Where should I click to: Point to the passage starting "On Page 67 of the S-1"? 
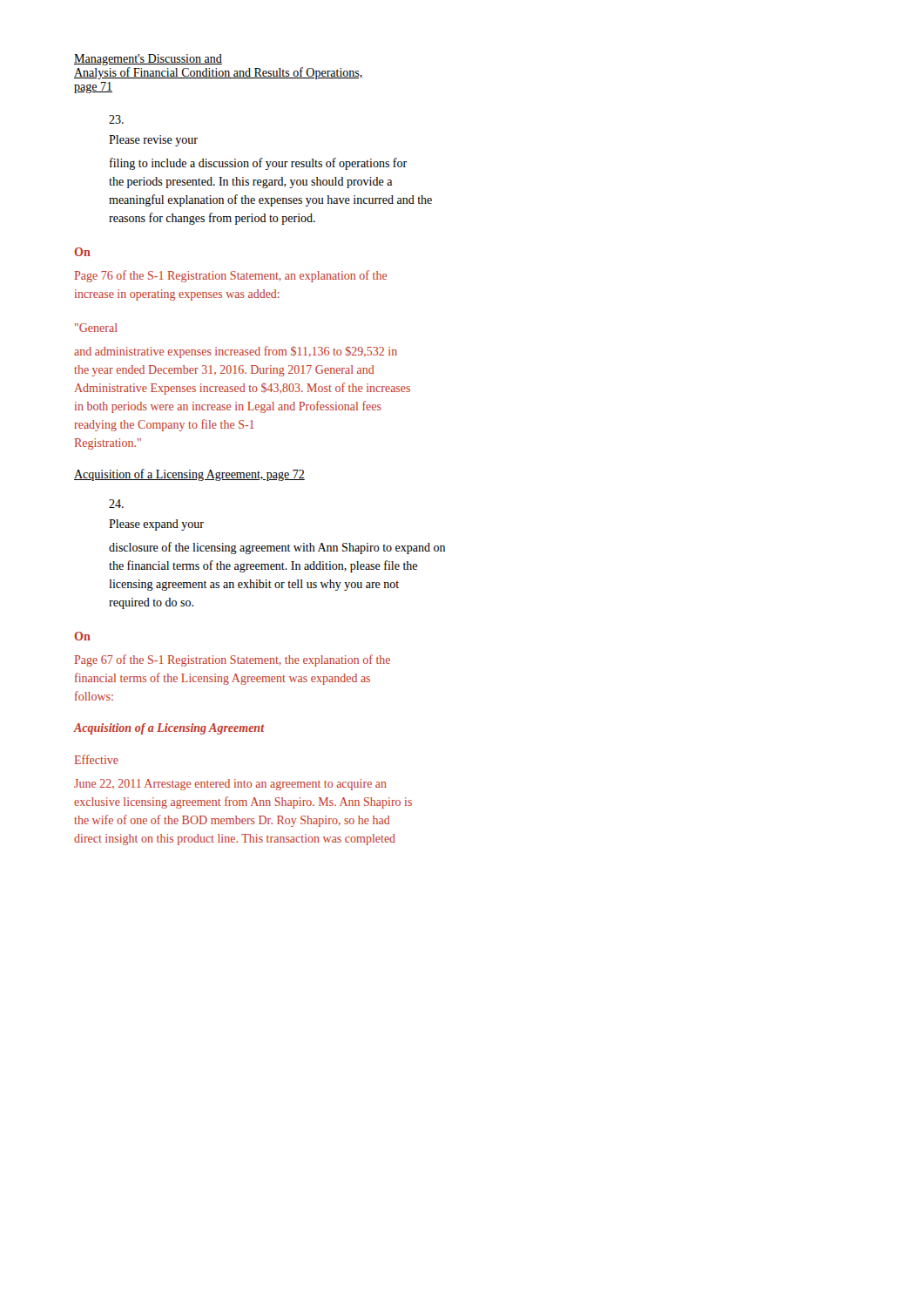click(82, 636)
